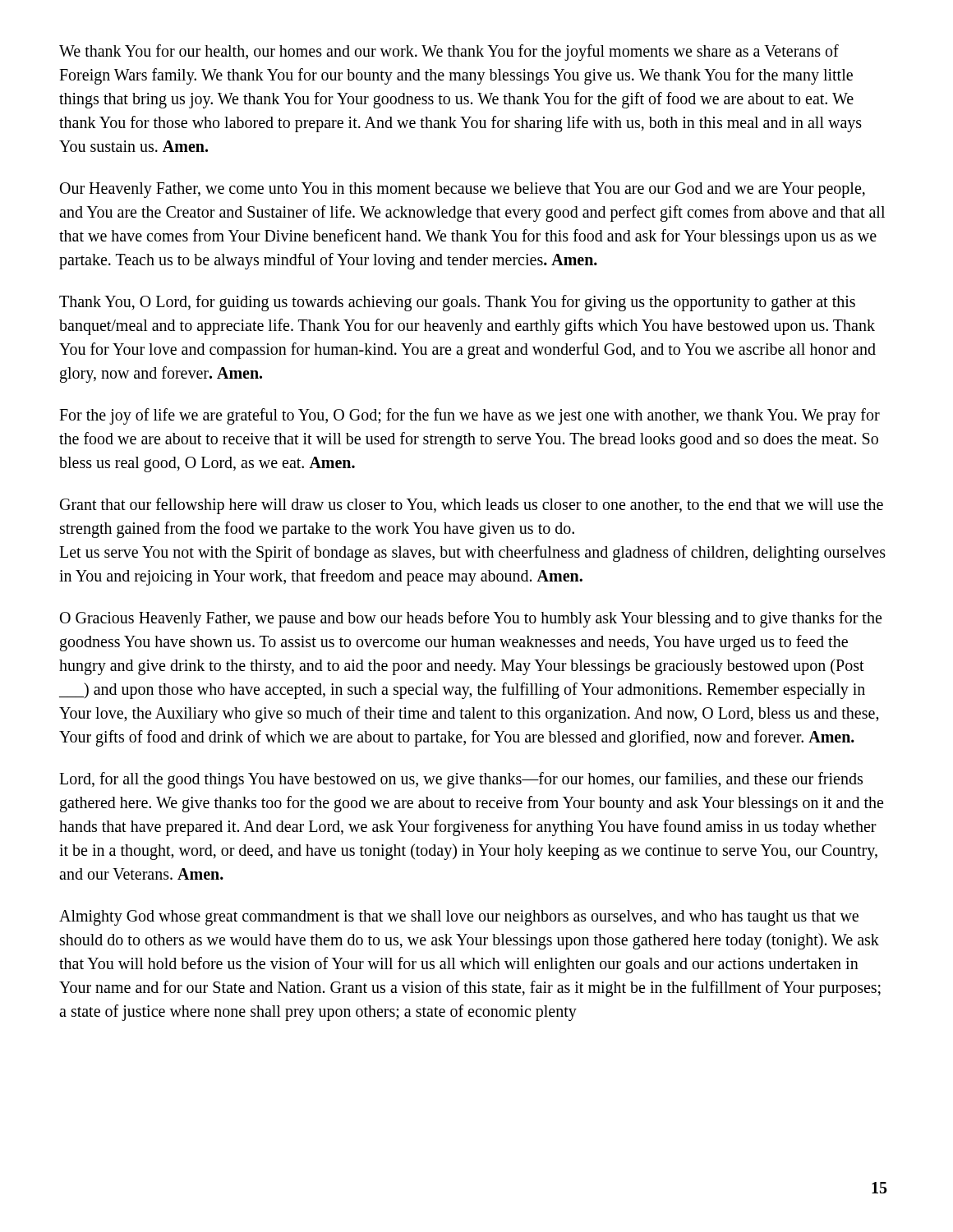The width and height of the screenshot is (953, 1232).
Task: Click the passage that begins "We thank You for our health, our"
Action: point(461,99)
